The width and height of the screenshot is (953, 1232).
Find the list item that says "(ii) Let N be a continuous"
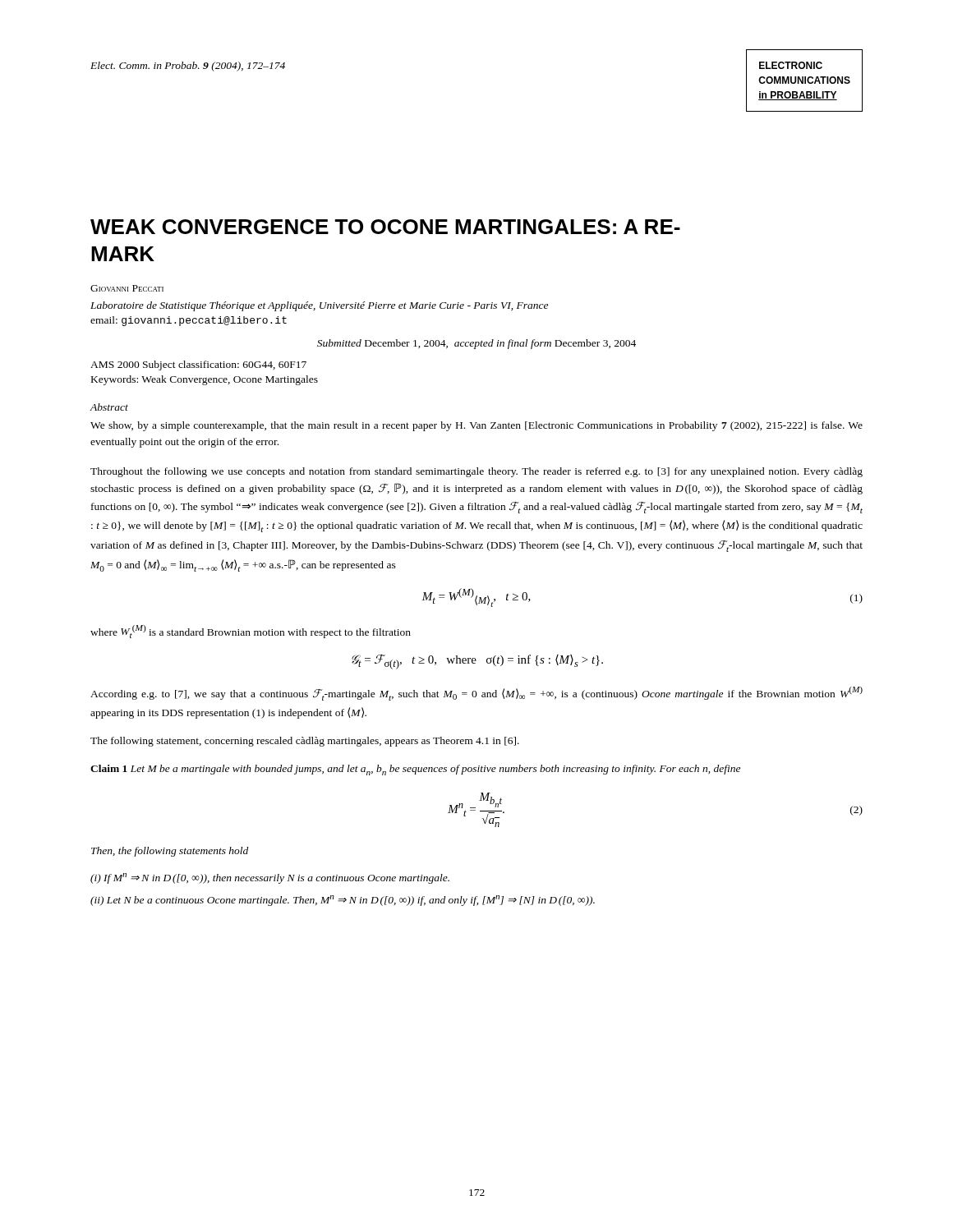[x=343, y=898]
